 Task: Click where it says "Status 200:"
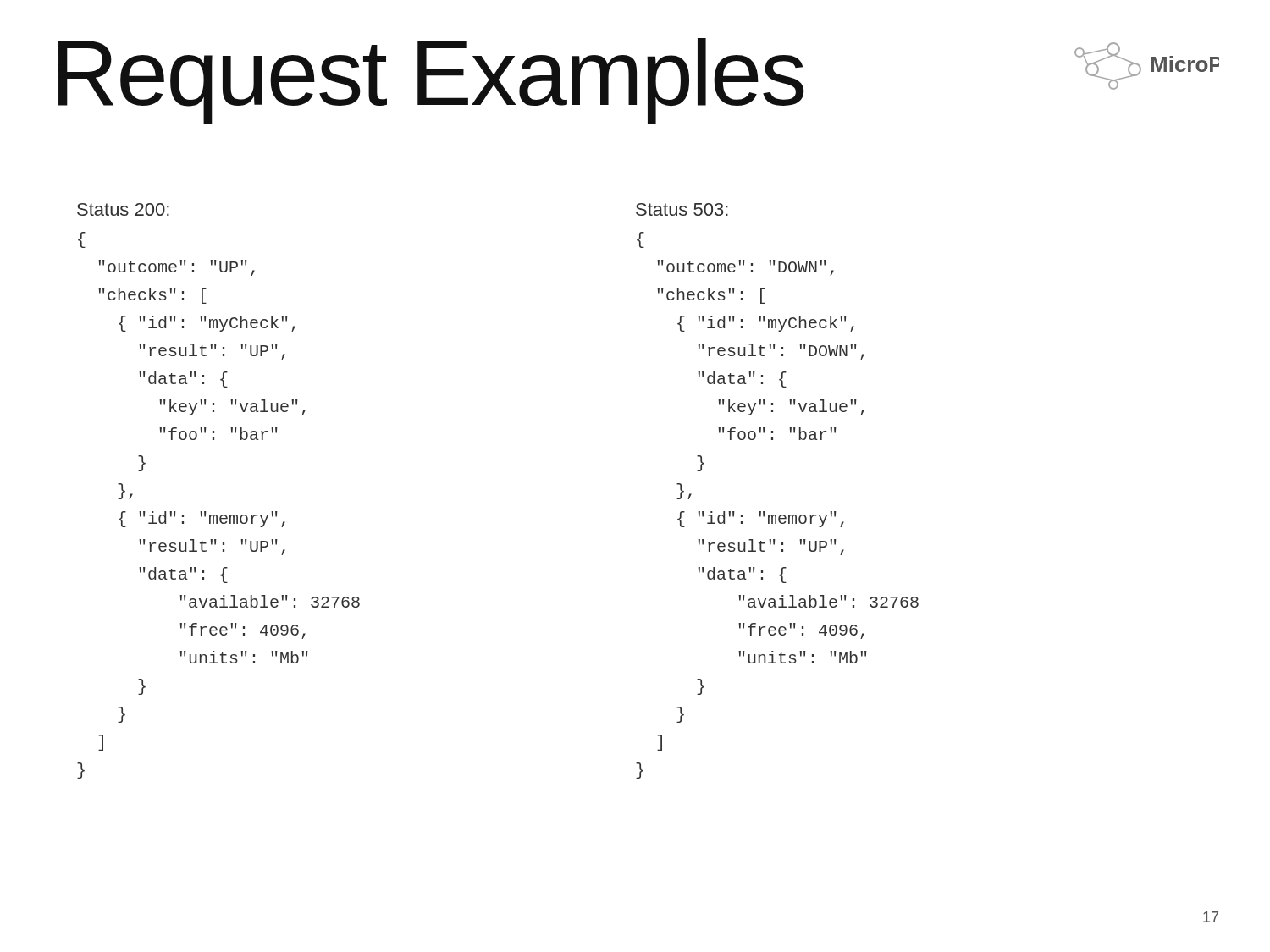click(x=123, y=209)
